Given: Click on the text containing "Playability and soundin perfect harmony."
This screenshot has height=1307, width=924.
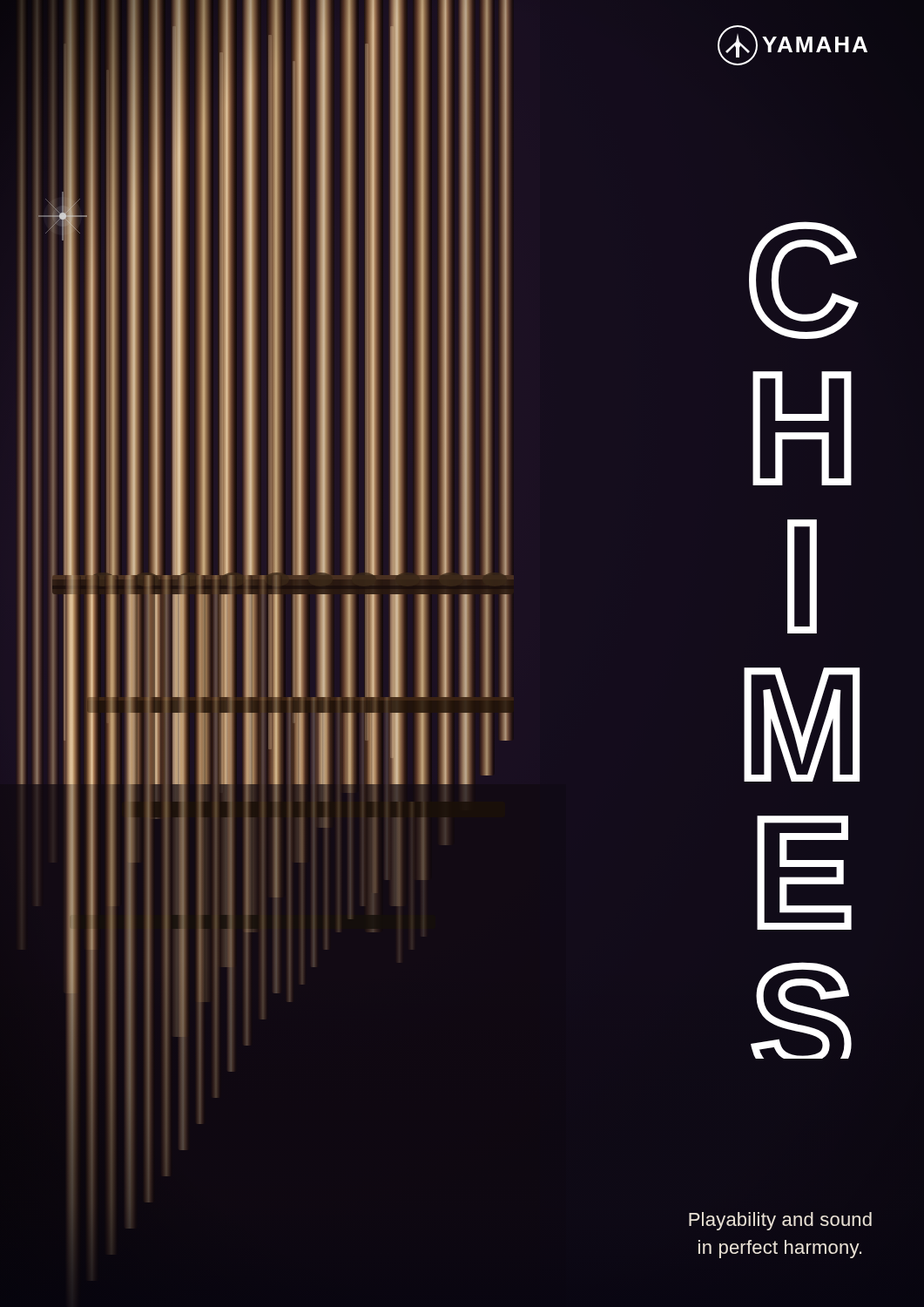Looking at the screenshot, I should (780, 1233).
